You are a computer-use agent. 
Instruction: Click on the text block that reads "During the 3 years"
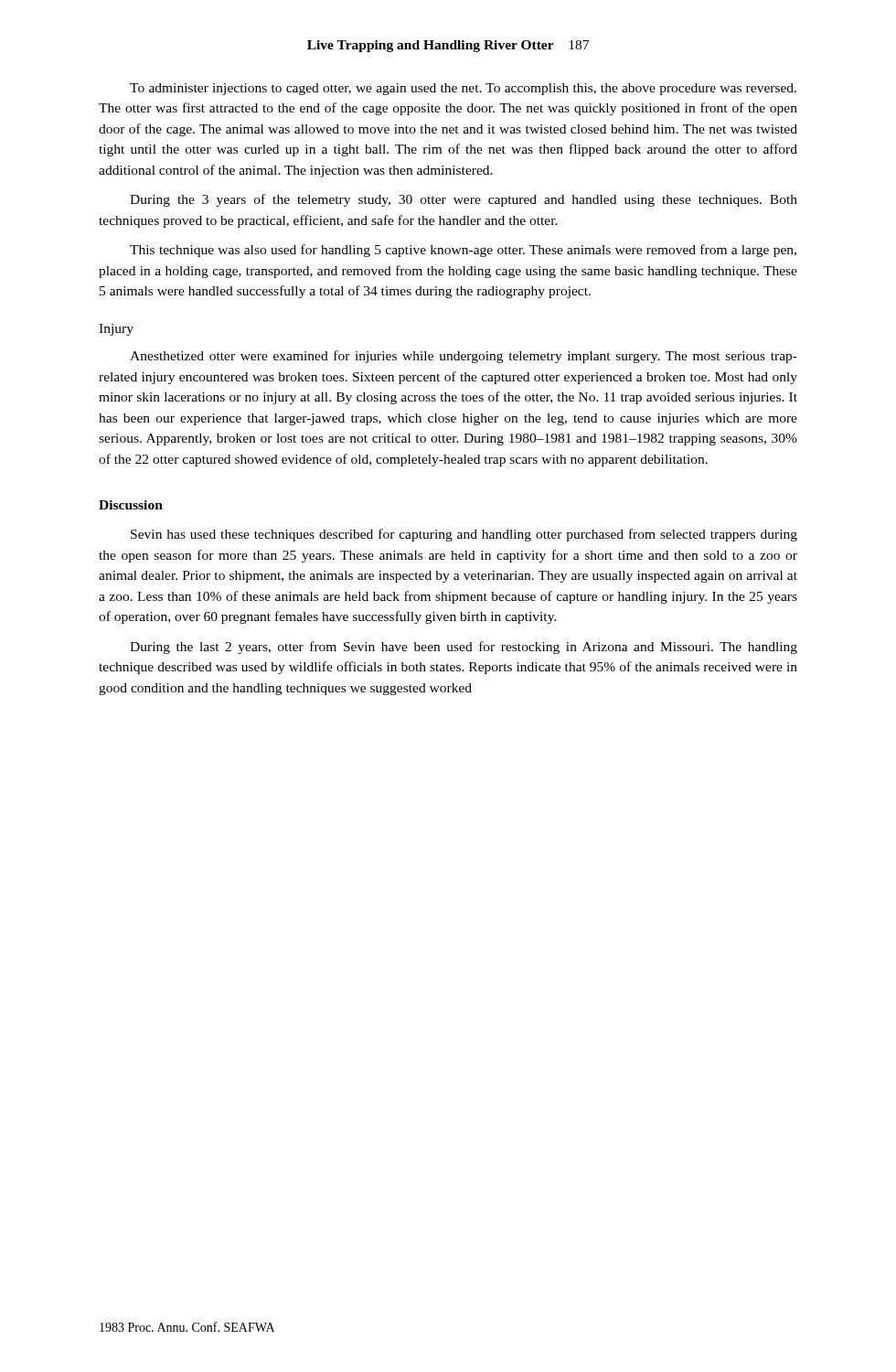point(448,210)
